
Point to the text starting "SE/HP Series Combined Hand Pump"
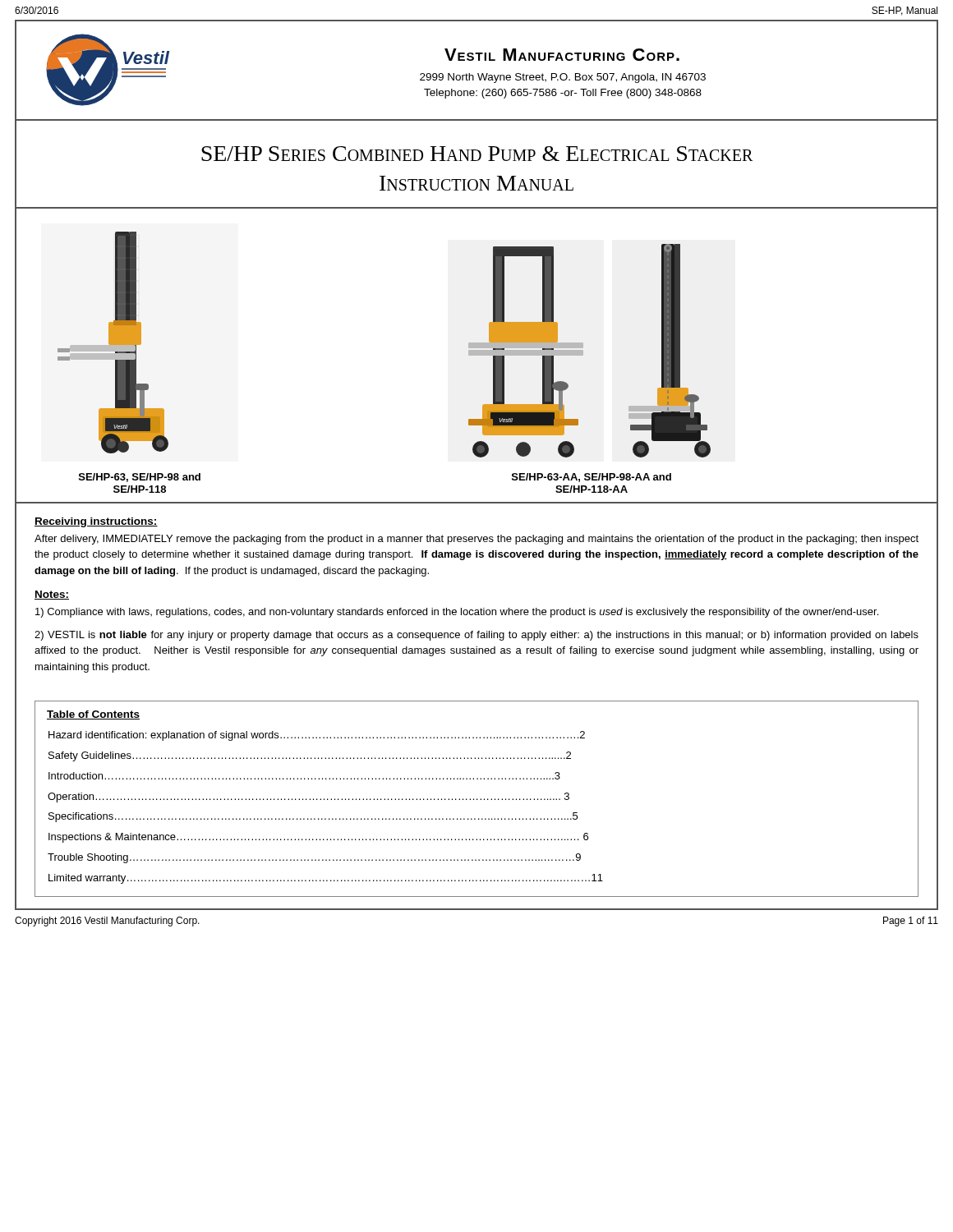(476, 169)
